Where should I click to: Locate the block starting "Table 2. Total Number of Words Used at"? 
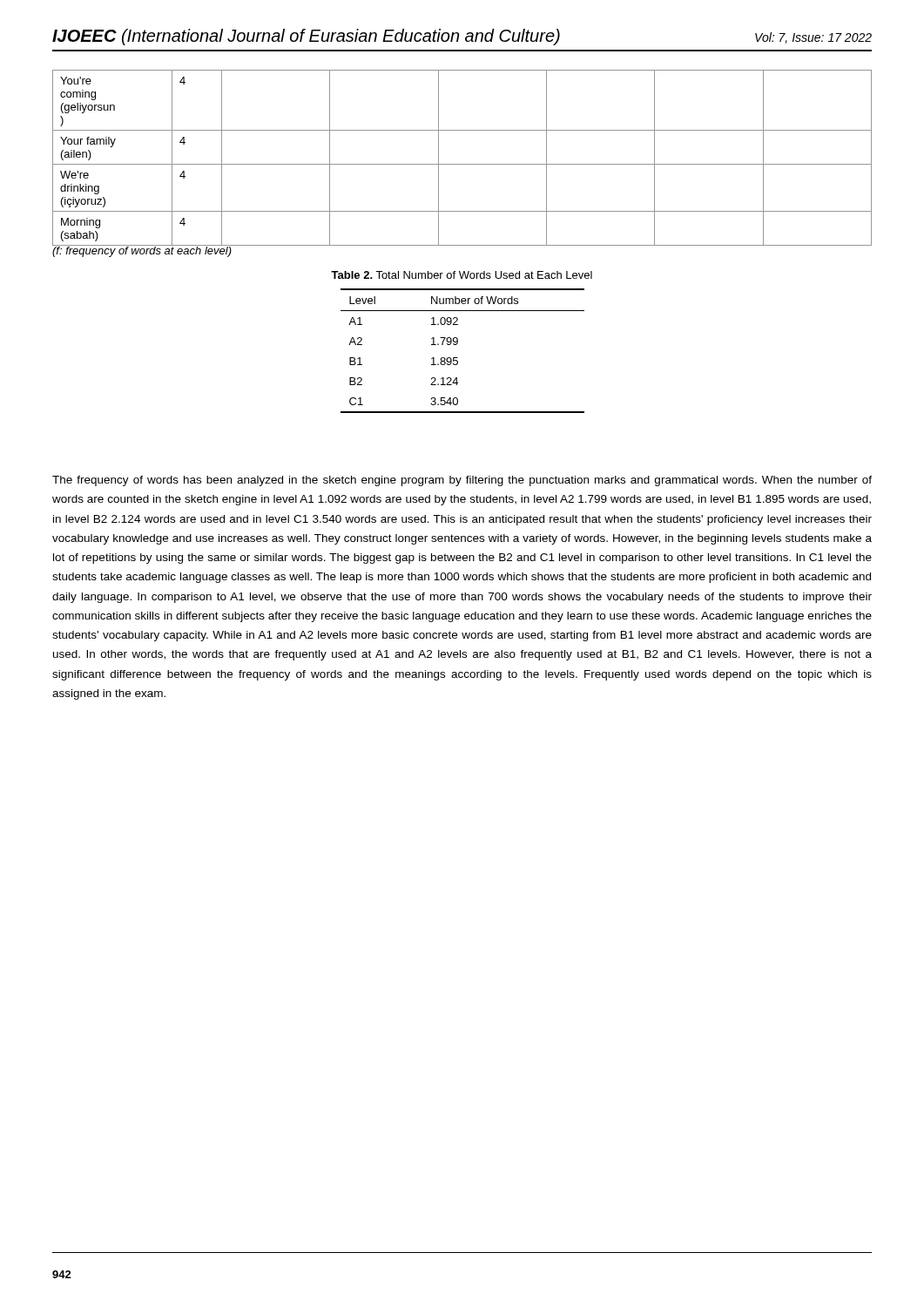tap(462, 275)
